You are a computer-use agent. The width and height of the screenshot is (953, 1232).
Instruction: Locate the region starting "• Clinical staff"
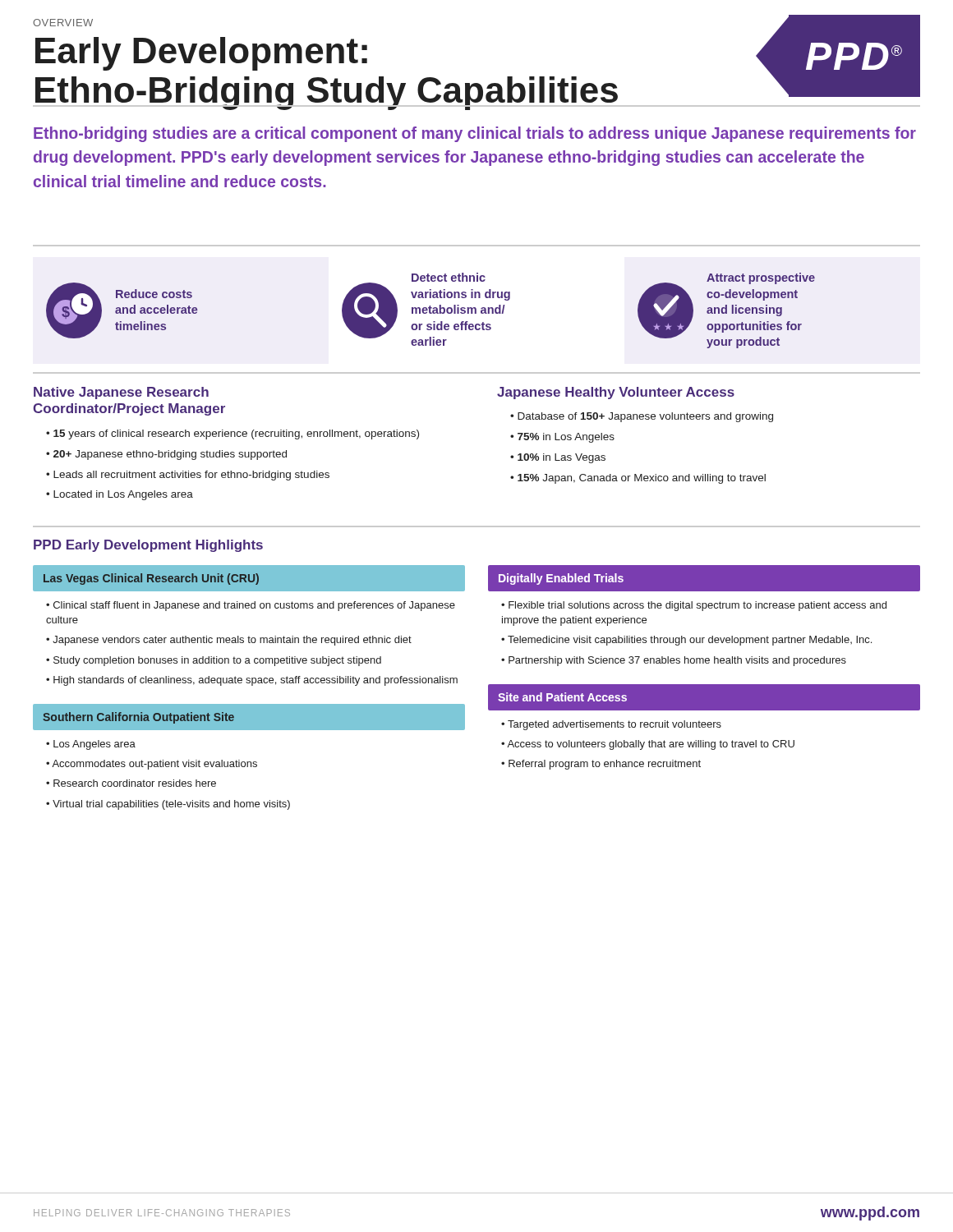(251, 612)
